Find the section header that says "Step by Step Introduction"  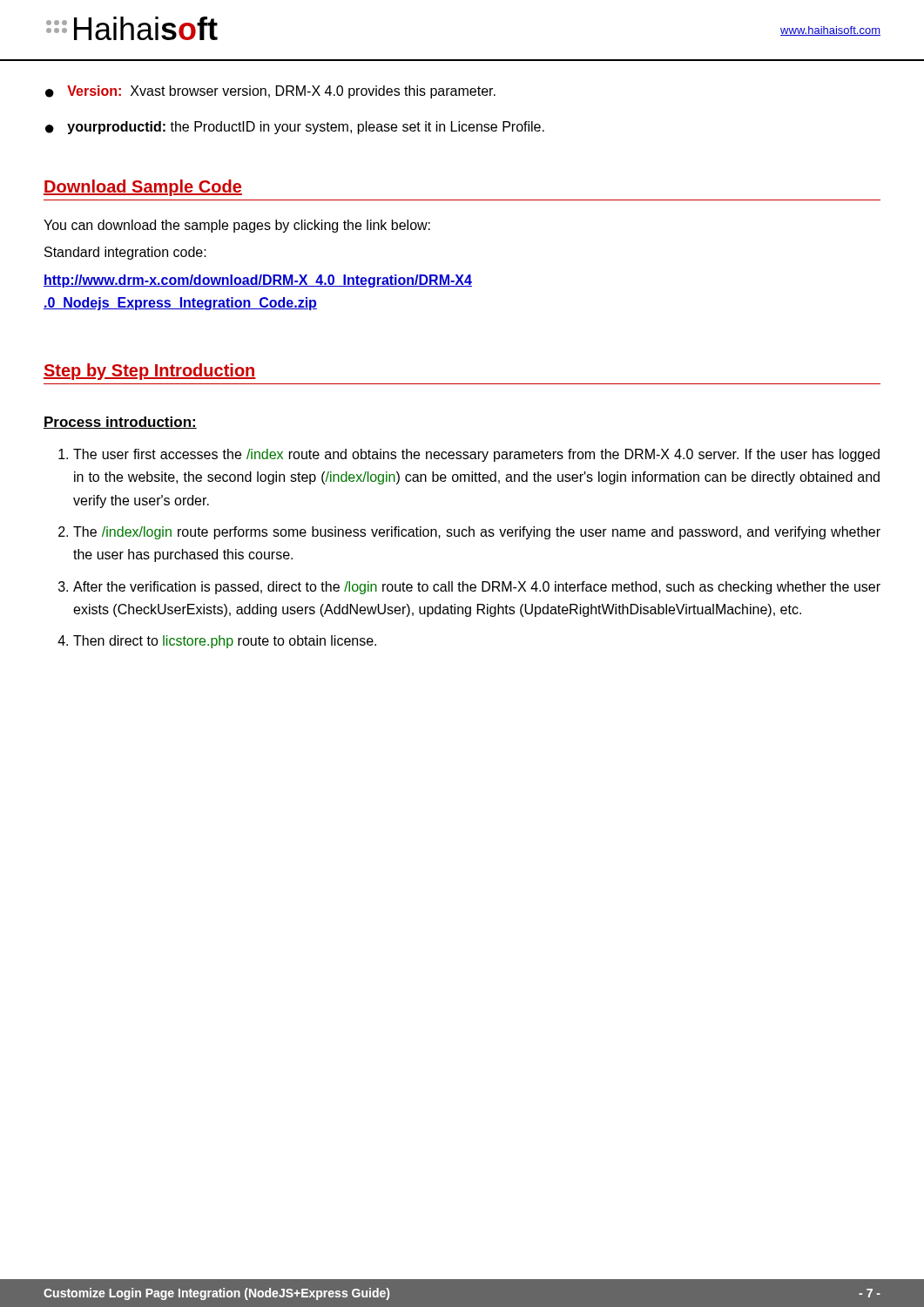coord(150,370)
